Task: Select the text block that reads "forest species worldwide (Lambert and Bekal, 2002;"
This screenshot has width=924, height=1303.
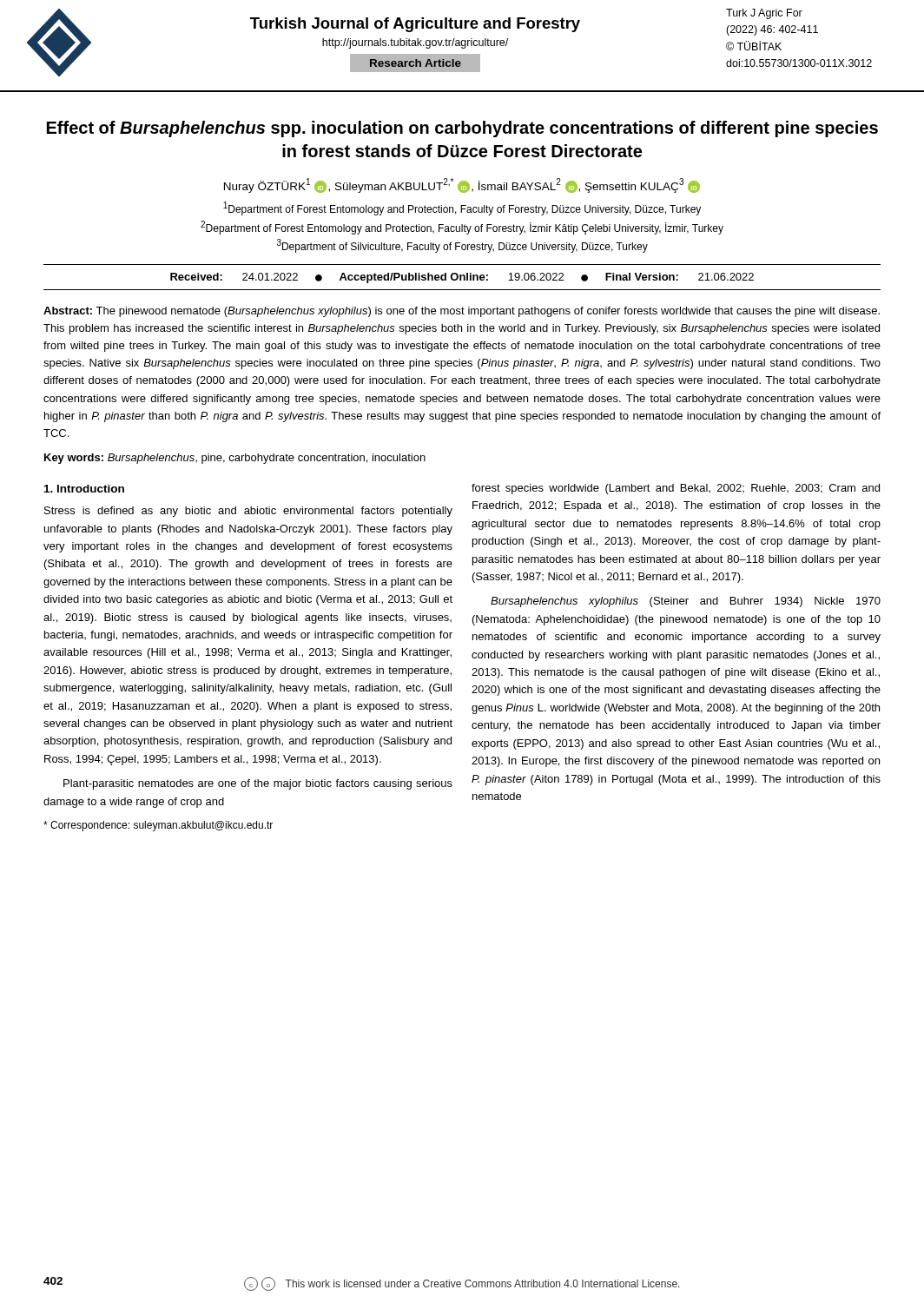Action: [x=676, y=643]
